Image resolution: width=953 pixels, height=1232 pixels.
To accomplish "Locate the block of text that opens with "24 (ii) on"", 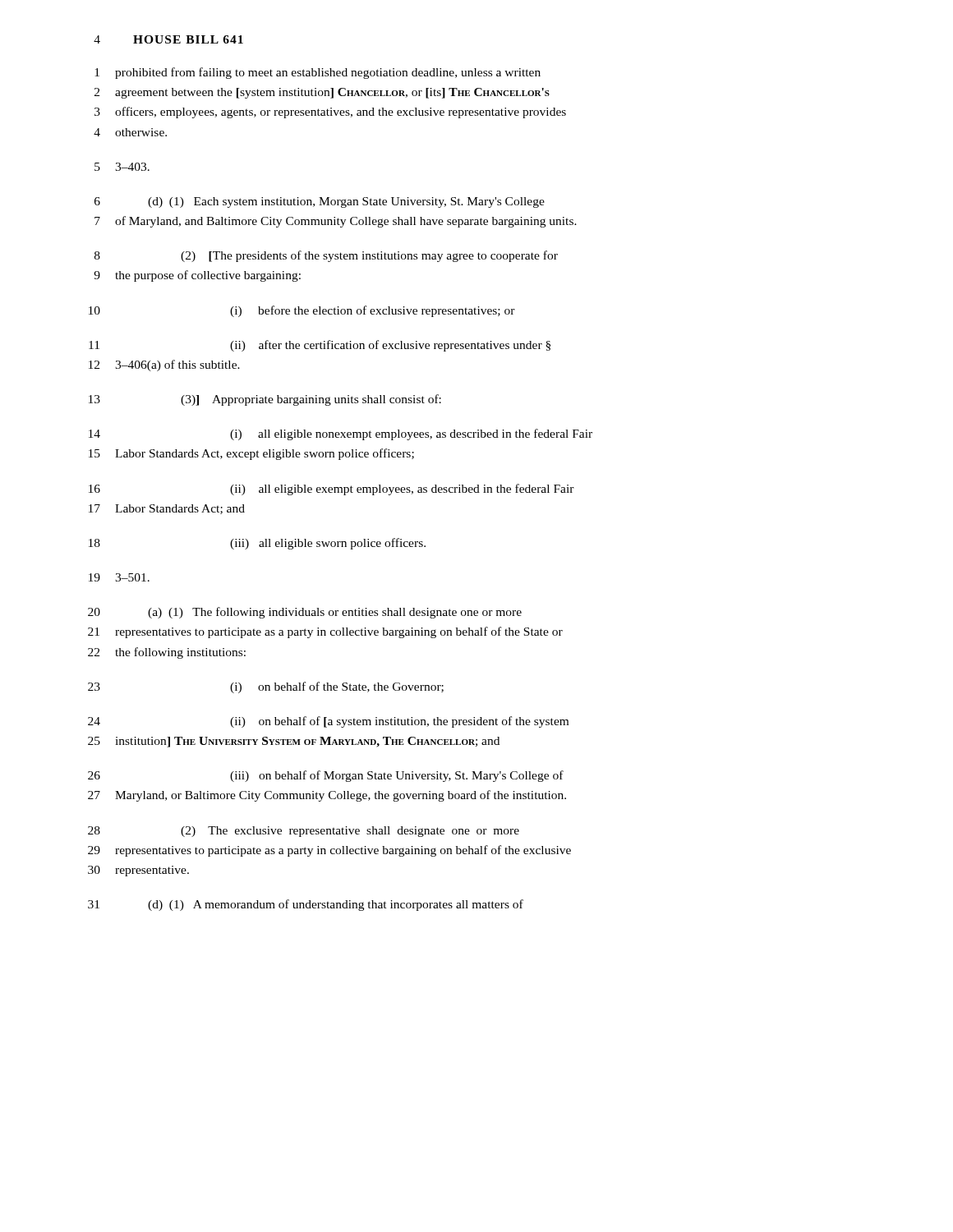I will [x=476, y=731].
